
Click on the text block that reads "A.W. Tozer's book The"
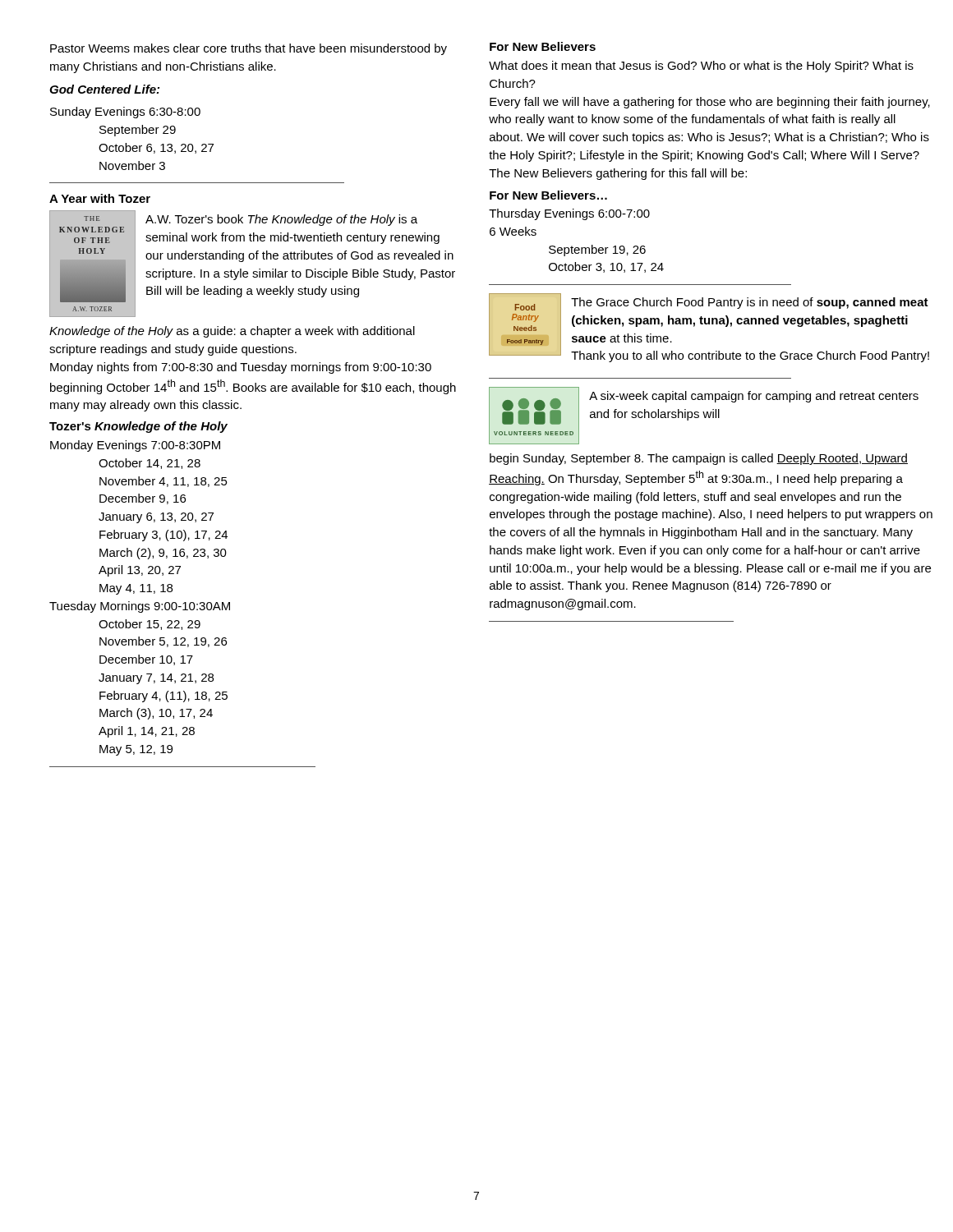[300, 255]
